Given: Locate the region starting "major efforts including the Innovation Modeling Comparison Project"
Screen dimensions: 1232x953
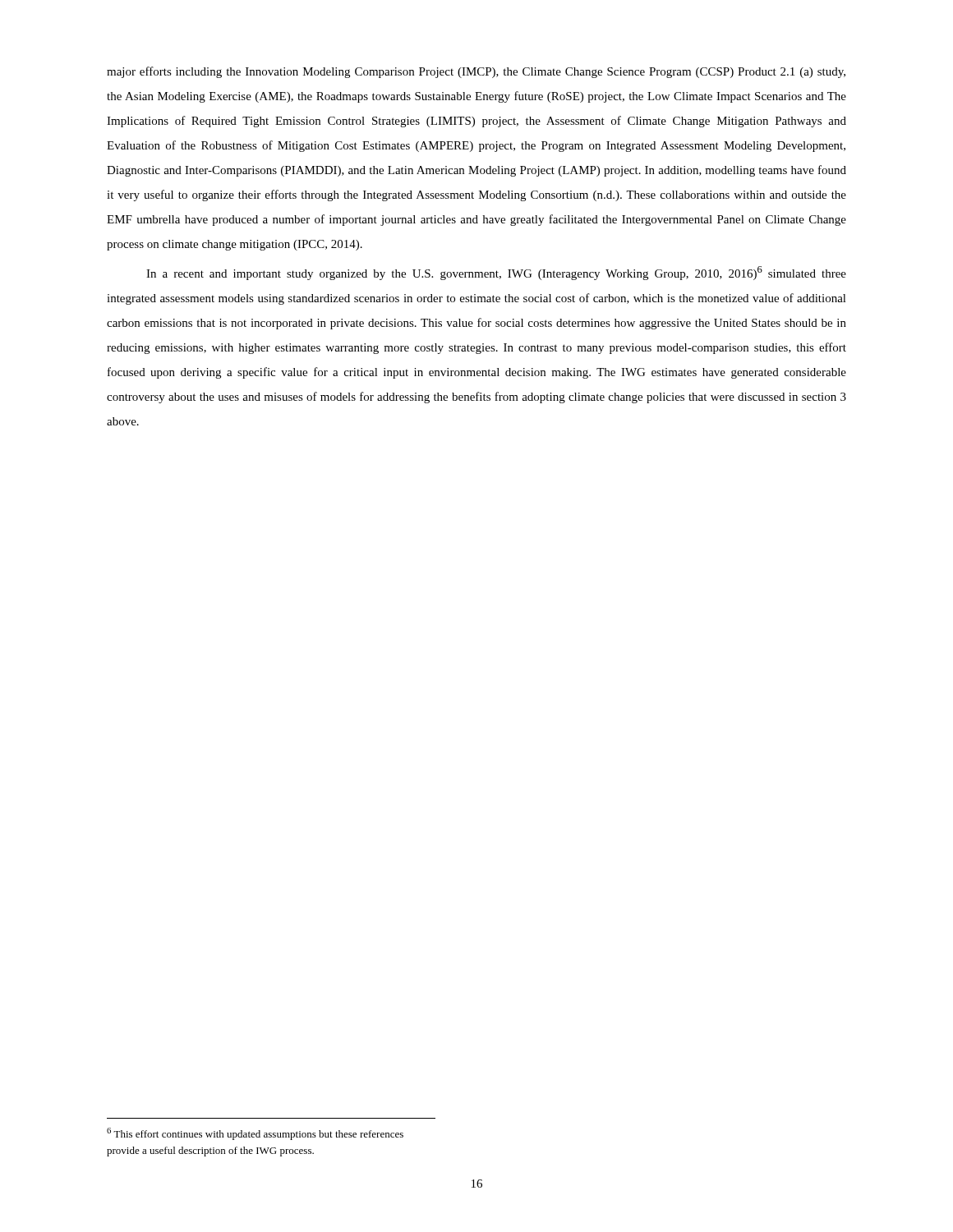Looking at the screenshot, I should (x=476, y=158).
